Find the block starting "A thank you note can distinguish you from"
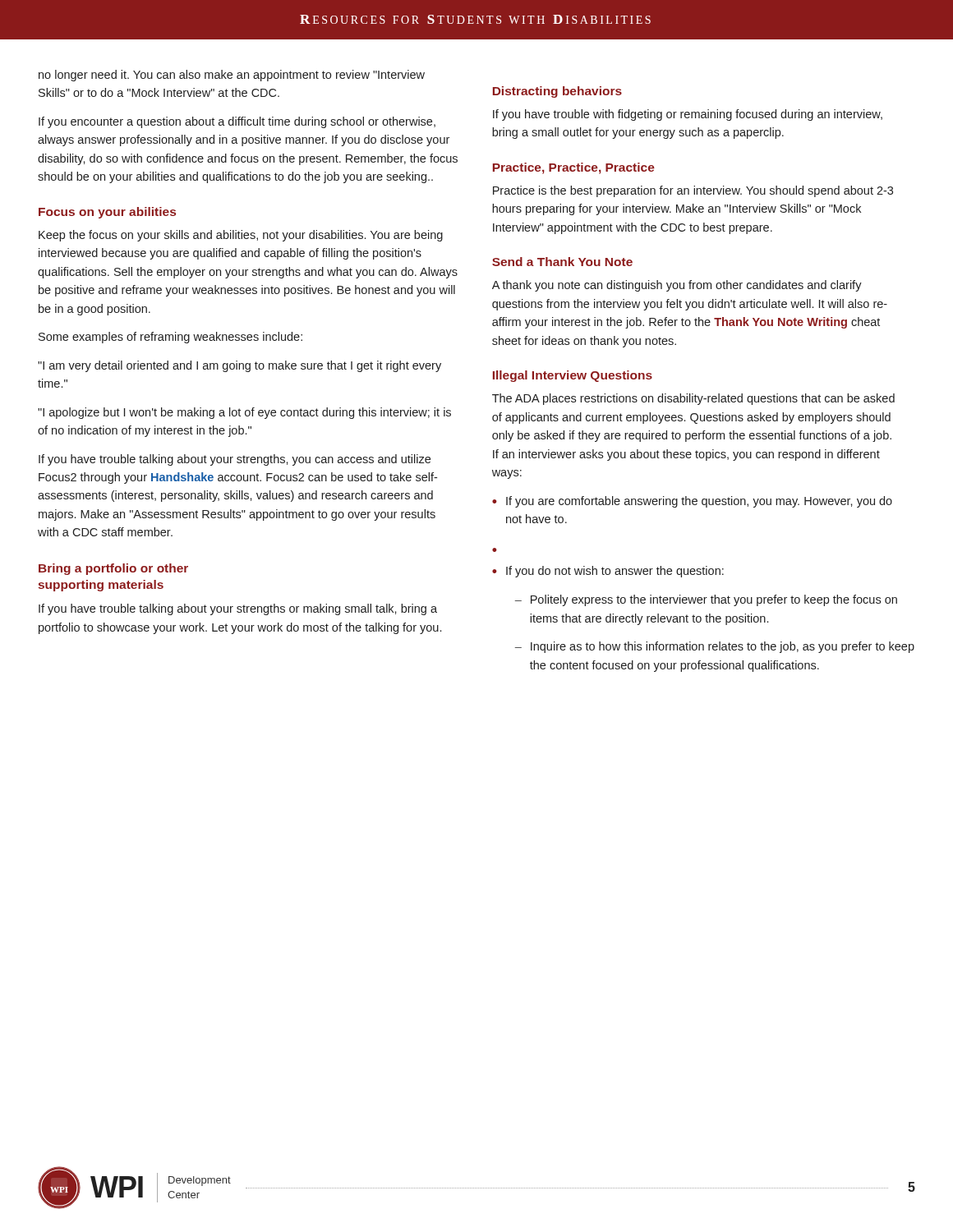 click(690, 313)
